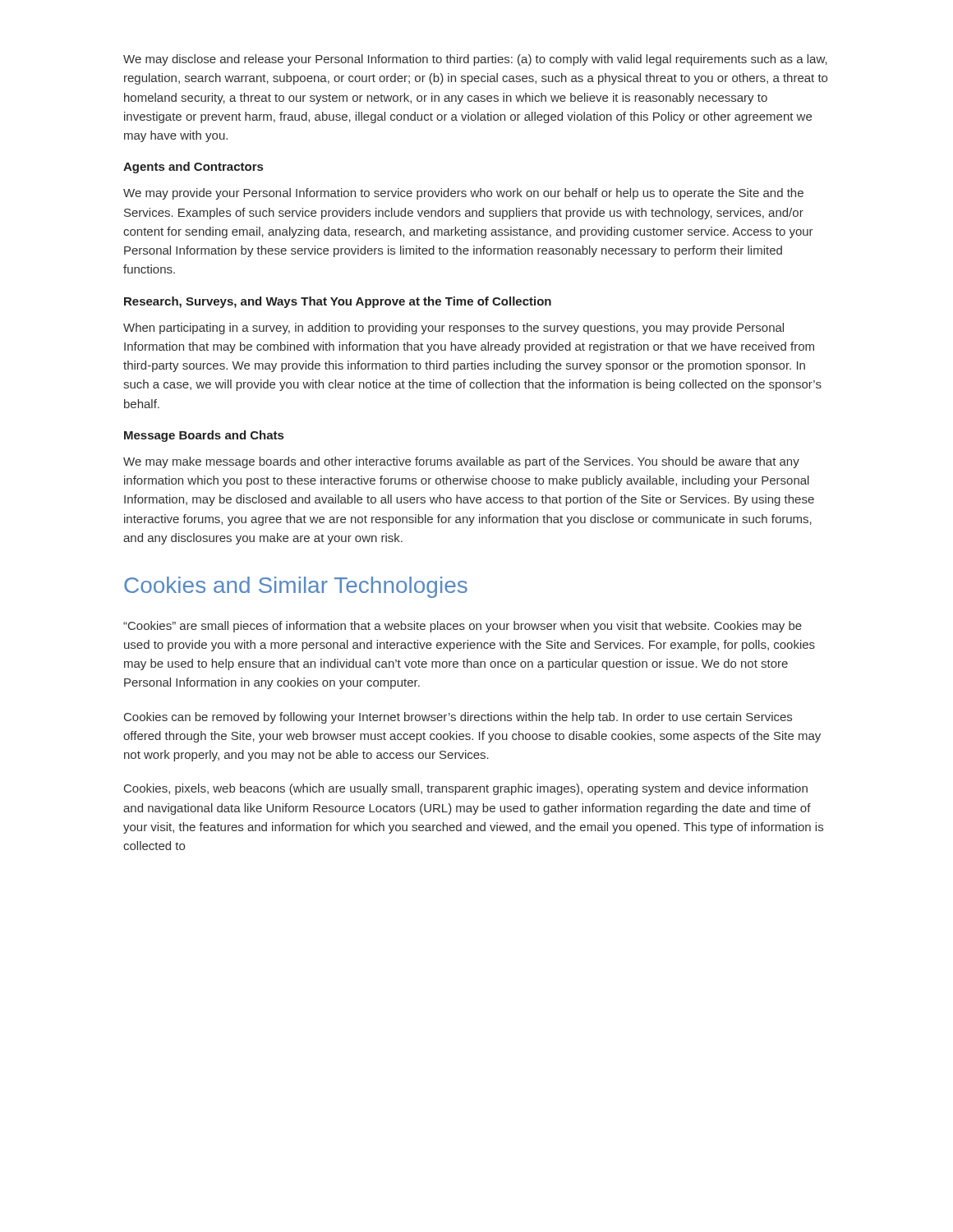This screenshot has width=953, height=1232.
Task: Click on the block starting "“Cookies” are small pieces of information that"
Action: [469, 654]
